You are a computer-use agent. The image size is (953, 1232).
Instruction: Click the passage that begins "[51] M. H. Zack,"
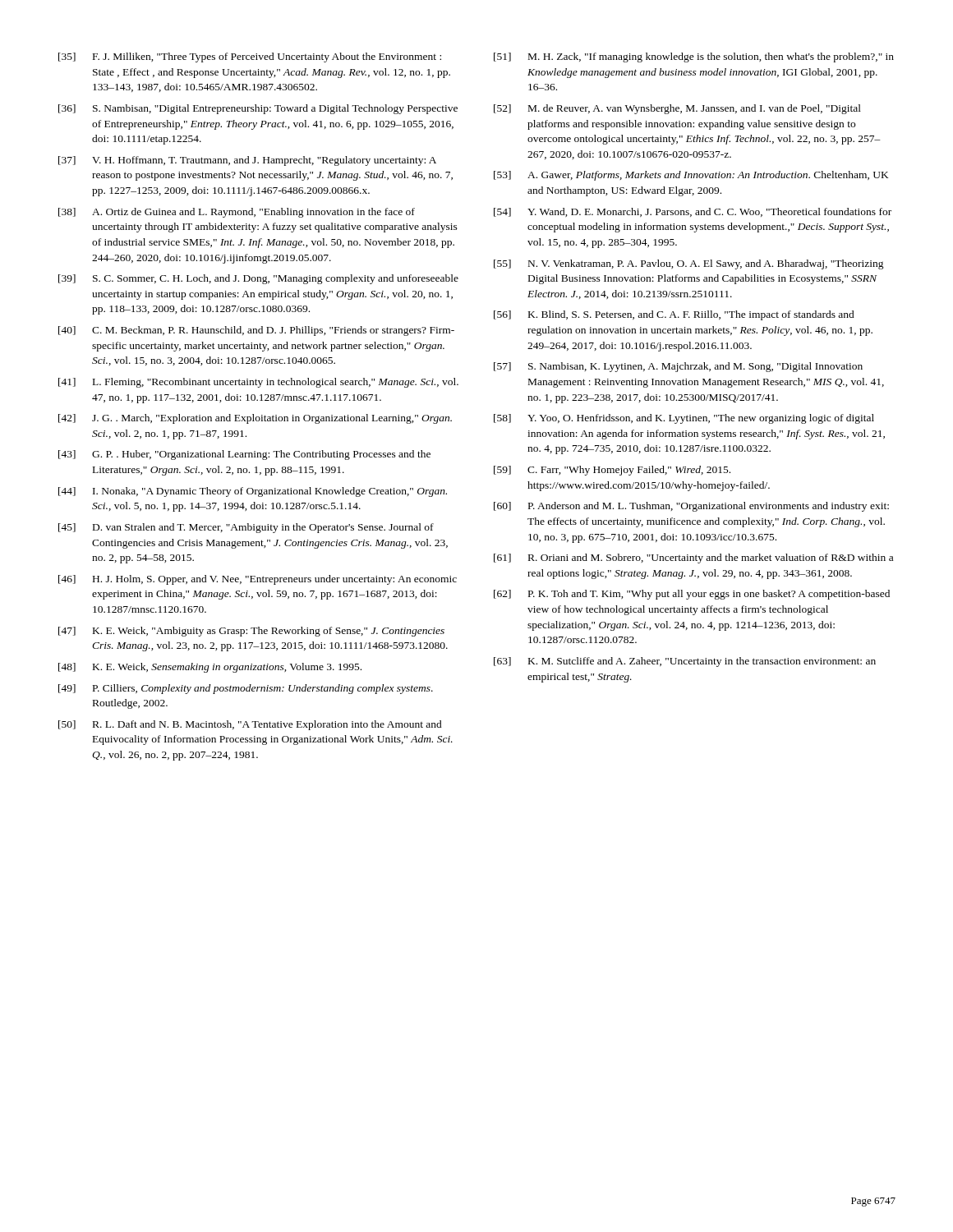pos(694,72)
